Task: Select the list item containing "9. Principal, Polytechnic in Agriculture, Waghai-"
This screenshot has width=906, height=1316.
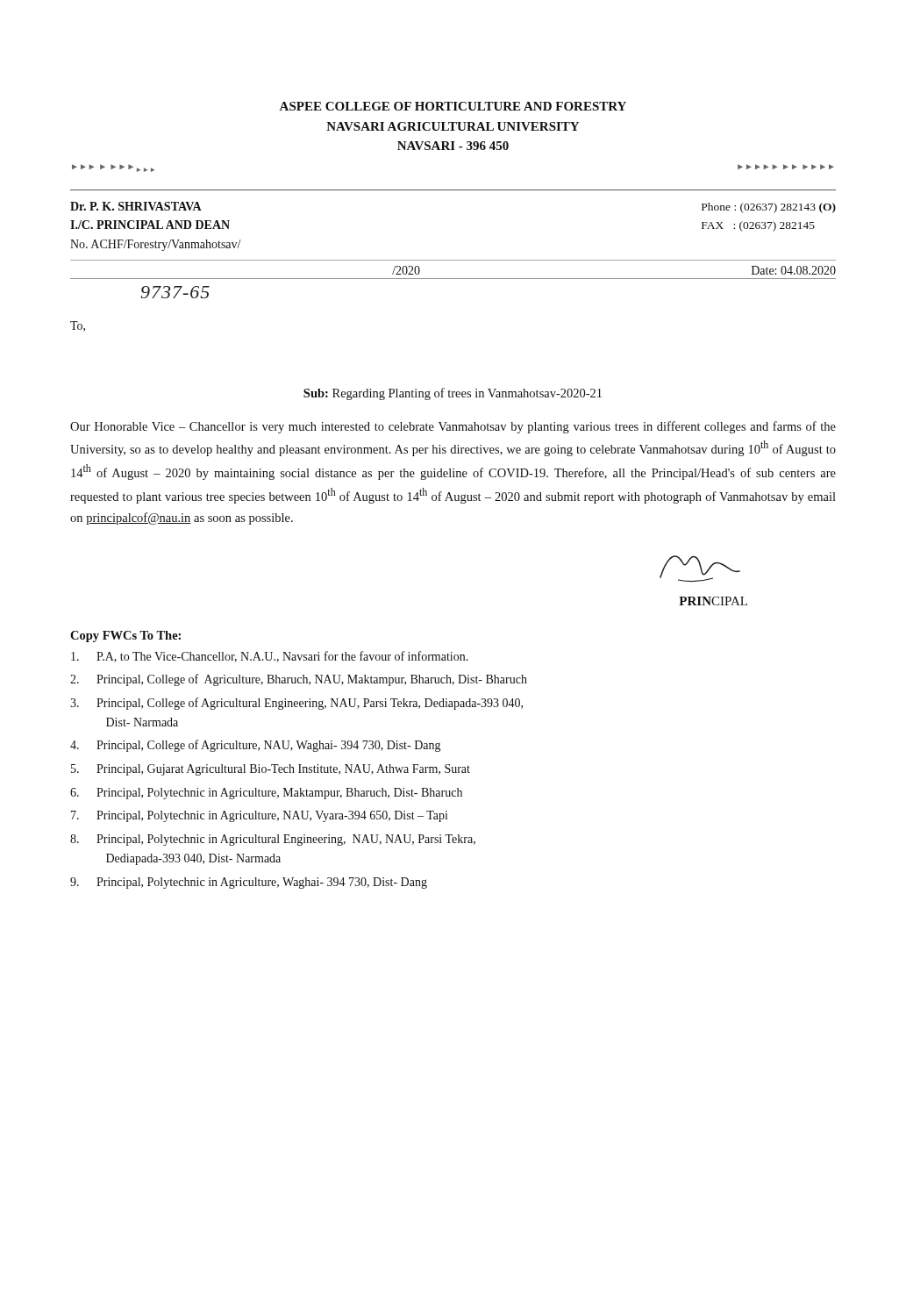Action: pos(249,883)
